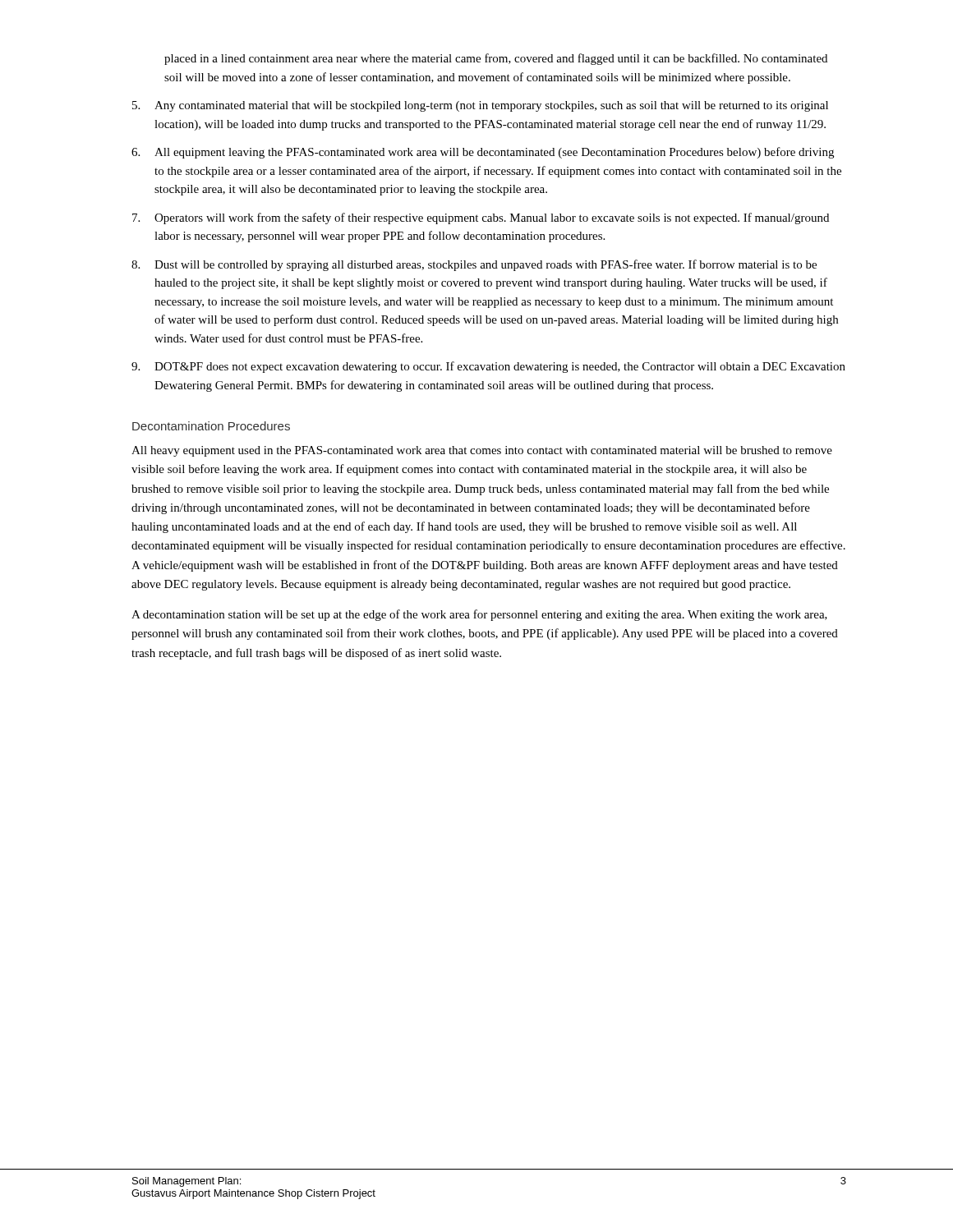Select the text block starting "8. Dust will be controlled"
The image size is (953, 1232).
pos(489,301)
